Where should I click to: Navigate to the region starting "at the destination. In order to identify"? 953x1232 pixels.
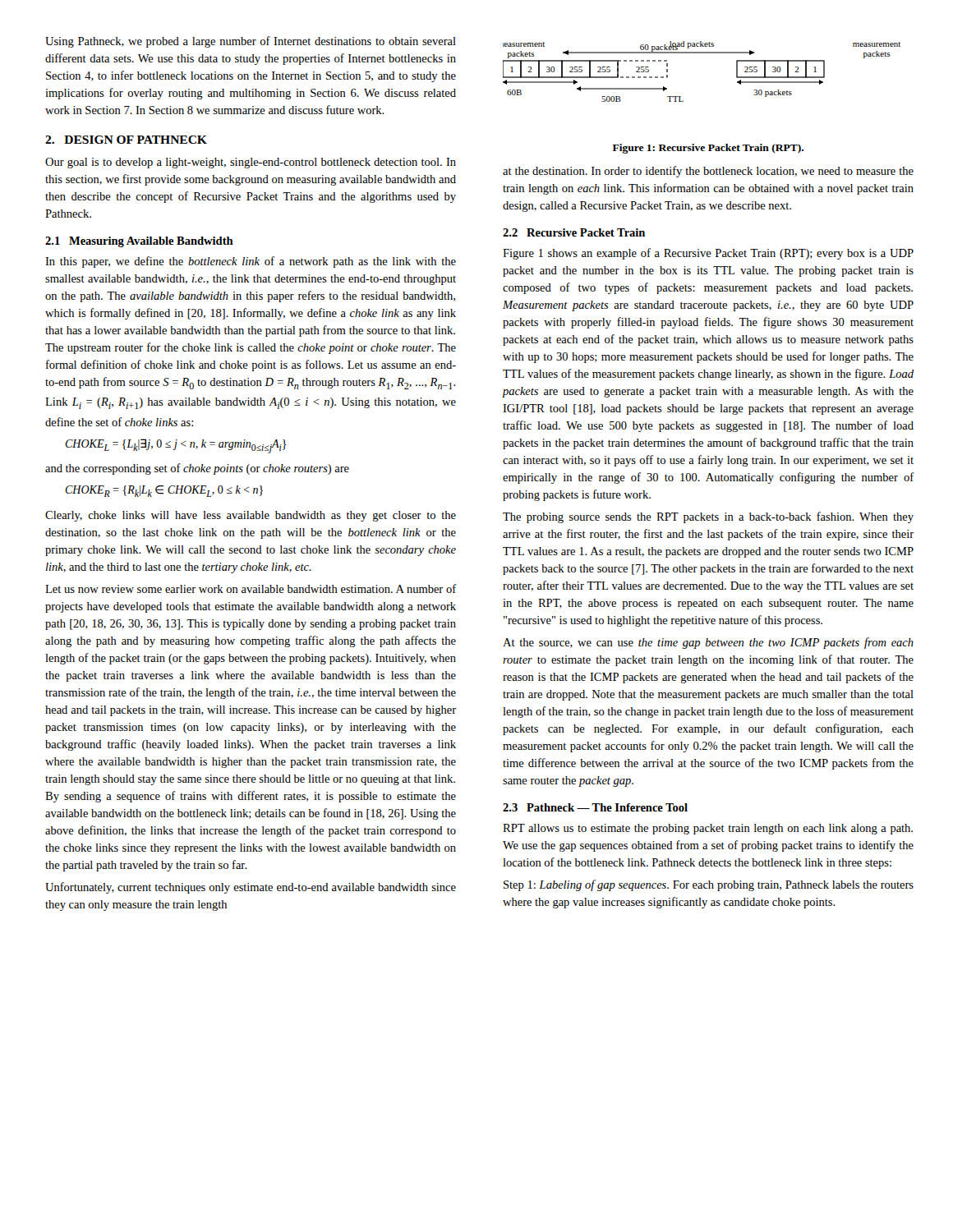point(708,188)
